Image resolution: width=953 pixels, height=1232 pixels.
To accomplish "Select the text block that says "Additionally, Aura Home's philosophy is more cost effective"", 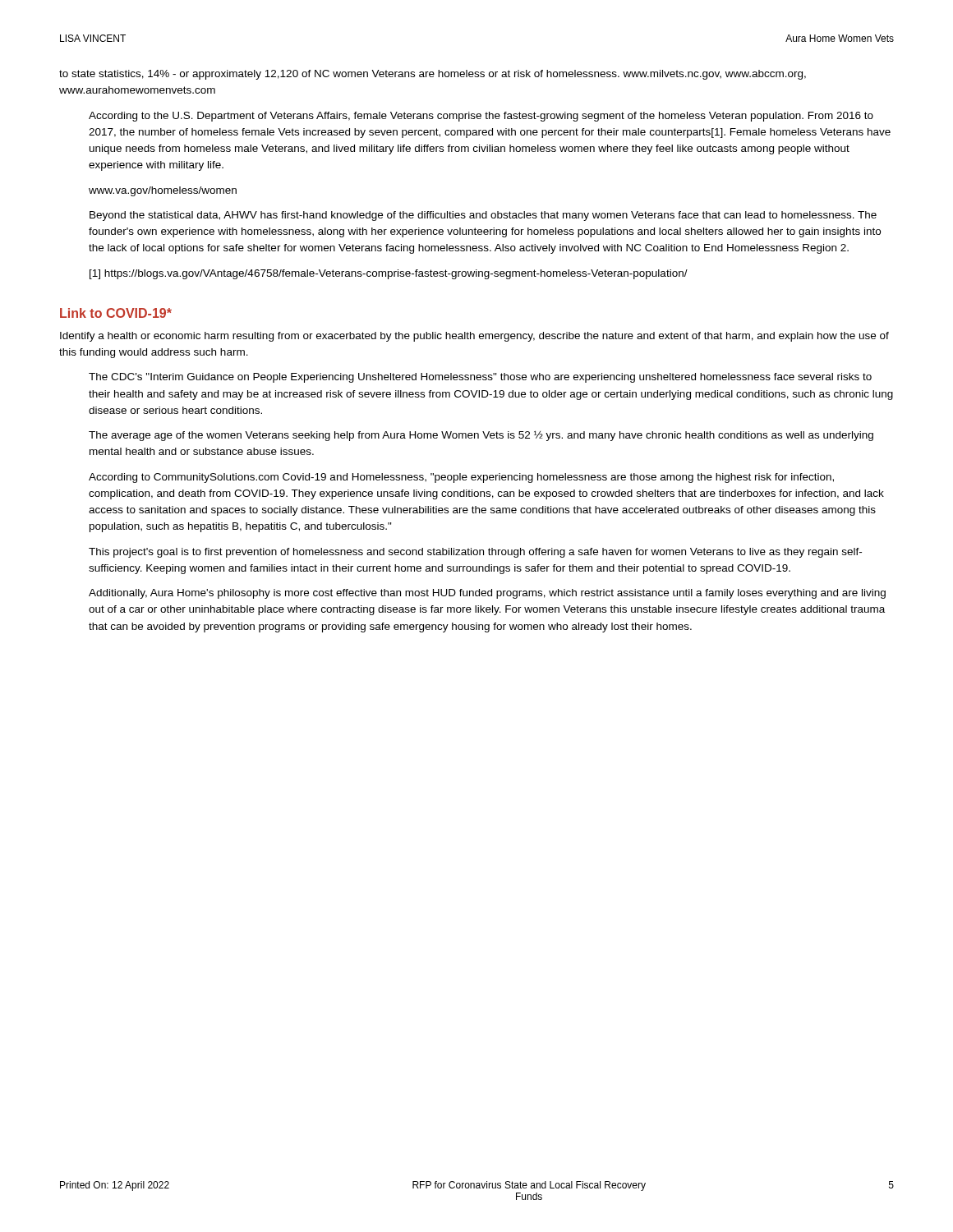I will [488, 609].
